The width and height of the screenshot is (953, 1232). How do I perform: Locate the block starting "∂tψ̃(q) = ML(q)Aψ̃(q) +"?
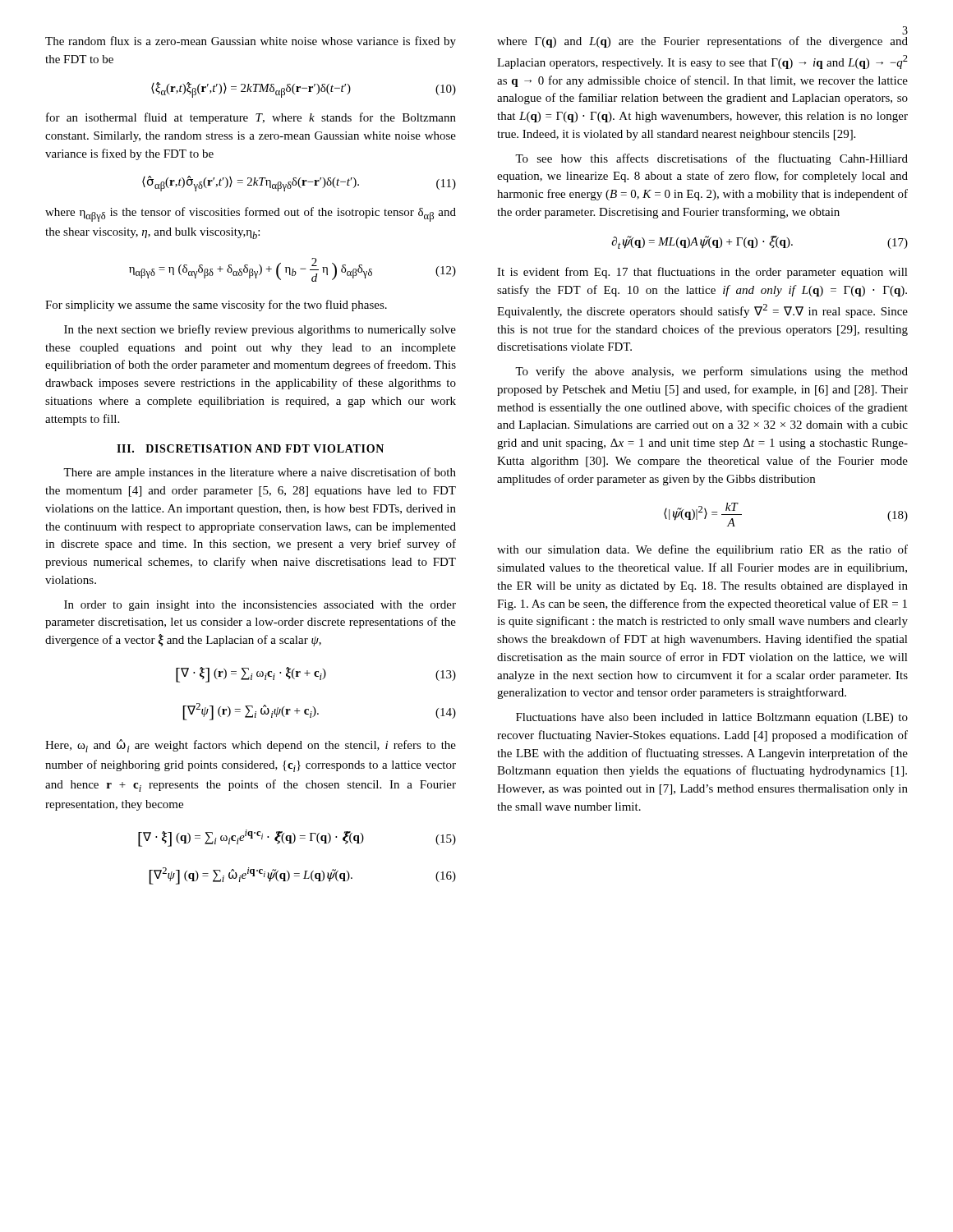coord(760,243)
